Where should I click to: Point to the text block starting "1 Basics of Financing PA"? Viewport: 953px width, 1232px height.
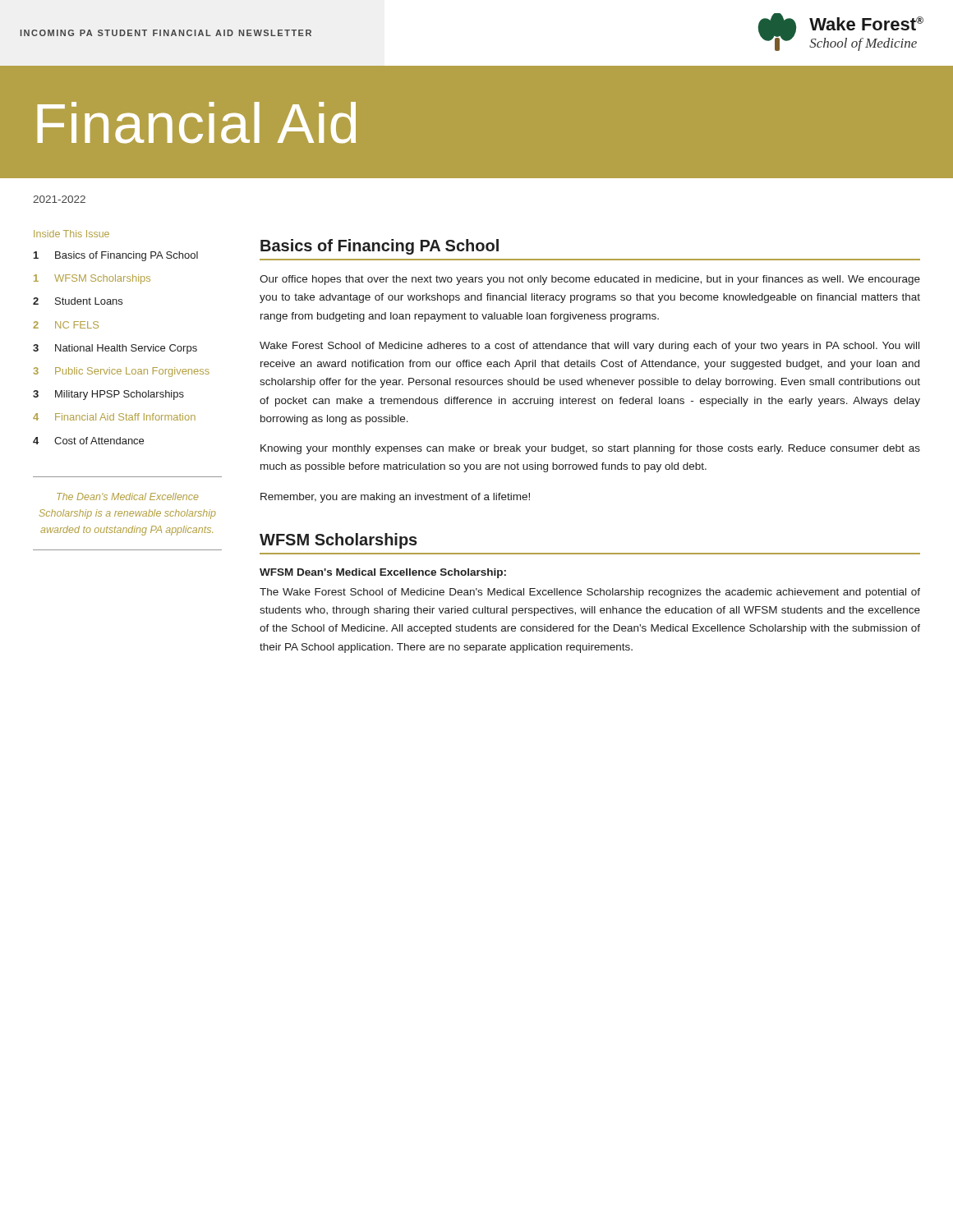point(116,256)
